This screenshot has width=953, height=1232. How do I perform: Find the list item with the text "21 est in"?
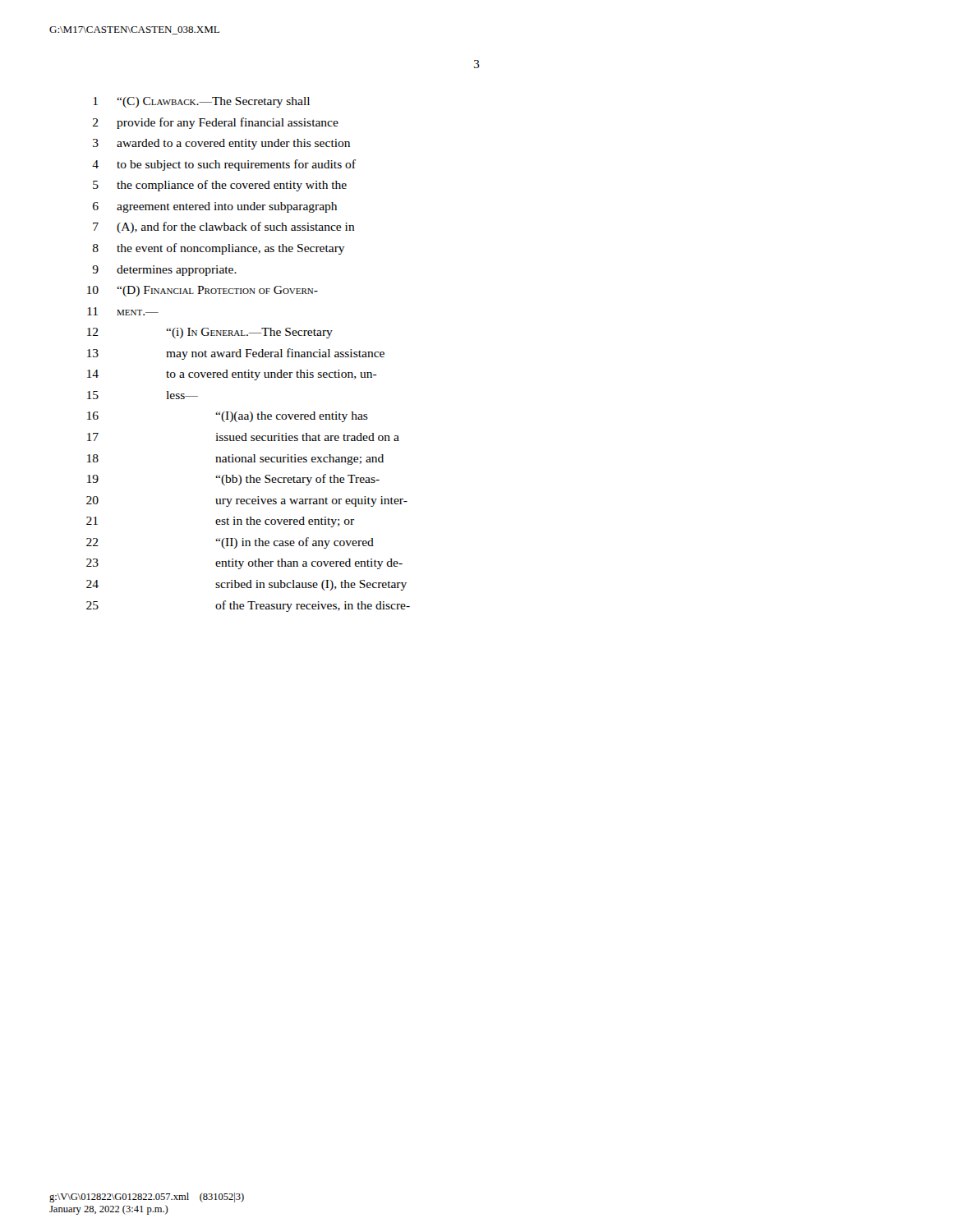[x=220, y=522]
